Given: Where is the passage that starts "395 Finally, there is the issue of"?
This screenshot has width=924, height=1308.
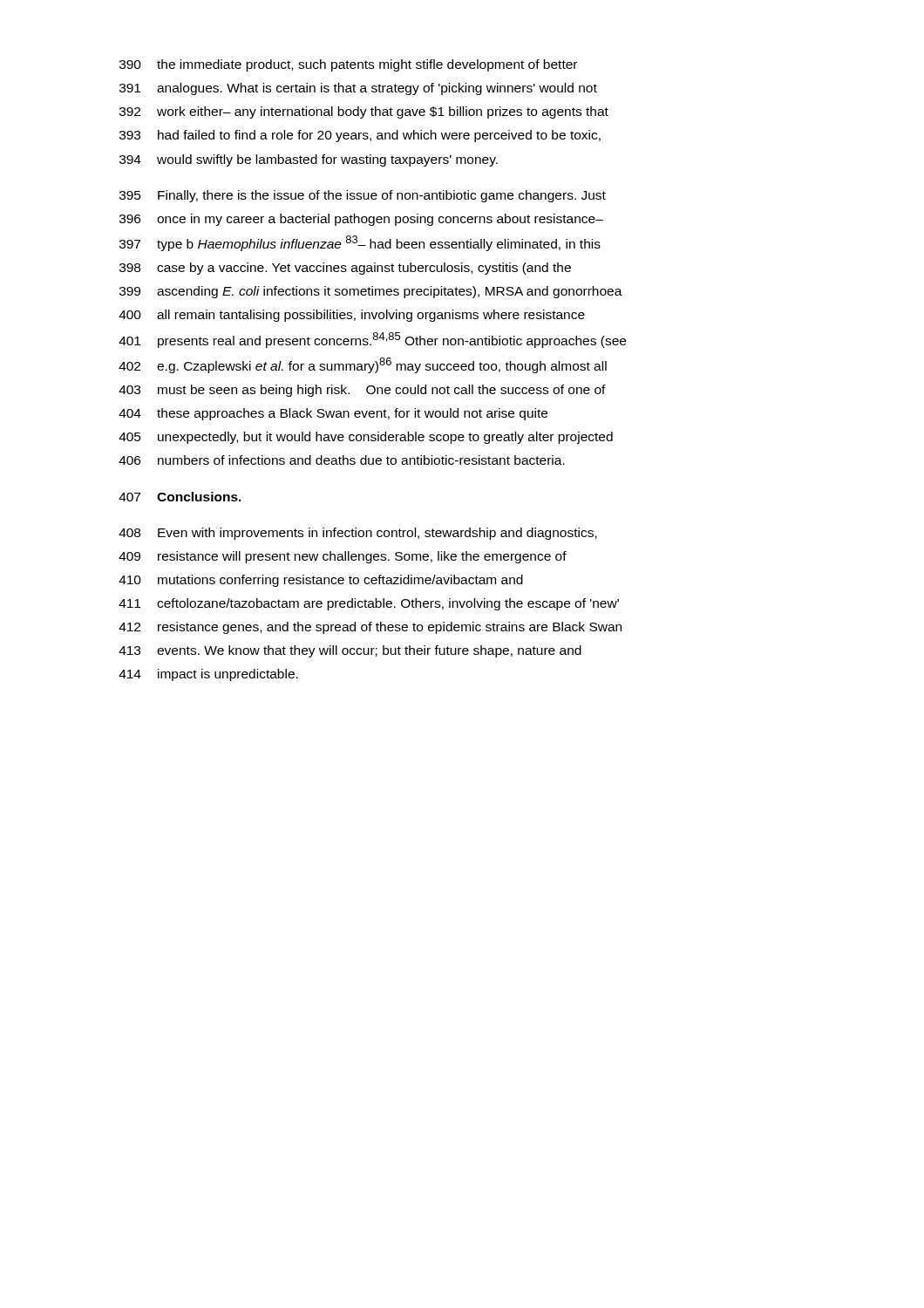Looking at the screenshot, I should pyautogui.click(x=475, y=328).
